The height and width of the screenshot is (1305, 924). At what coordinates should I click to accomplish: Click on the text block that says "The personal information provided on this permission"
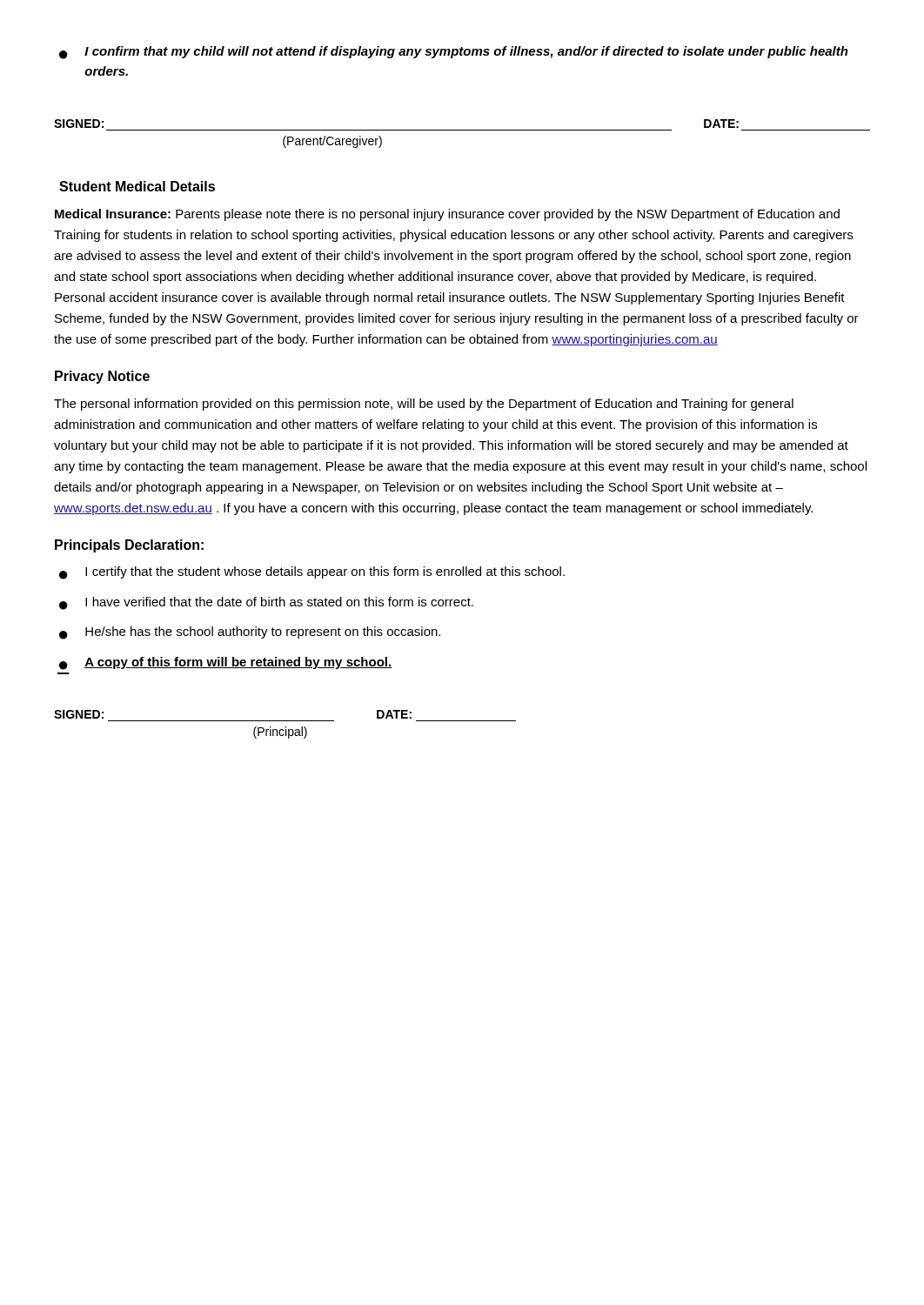pyautogui.click(x=461, y=455)
